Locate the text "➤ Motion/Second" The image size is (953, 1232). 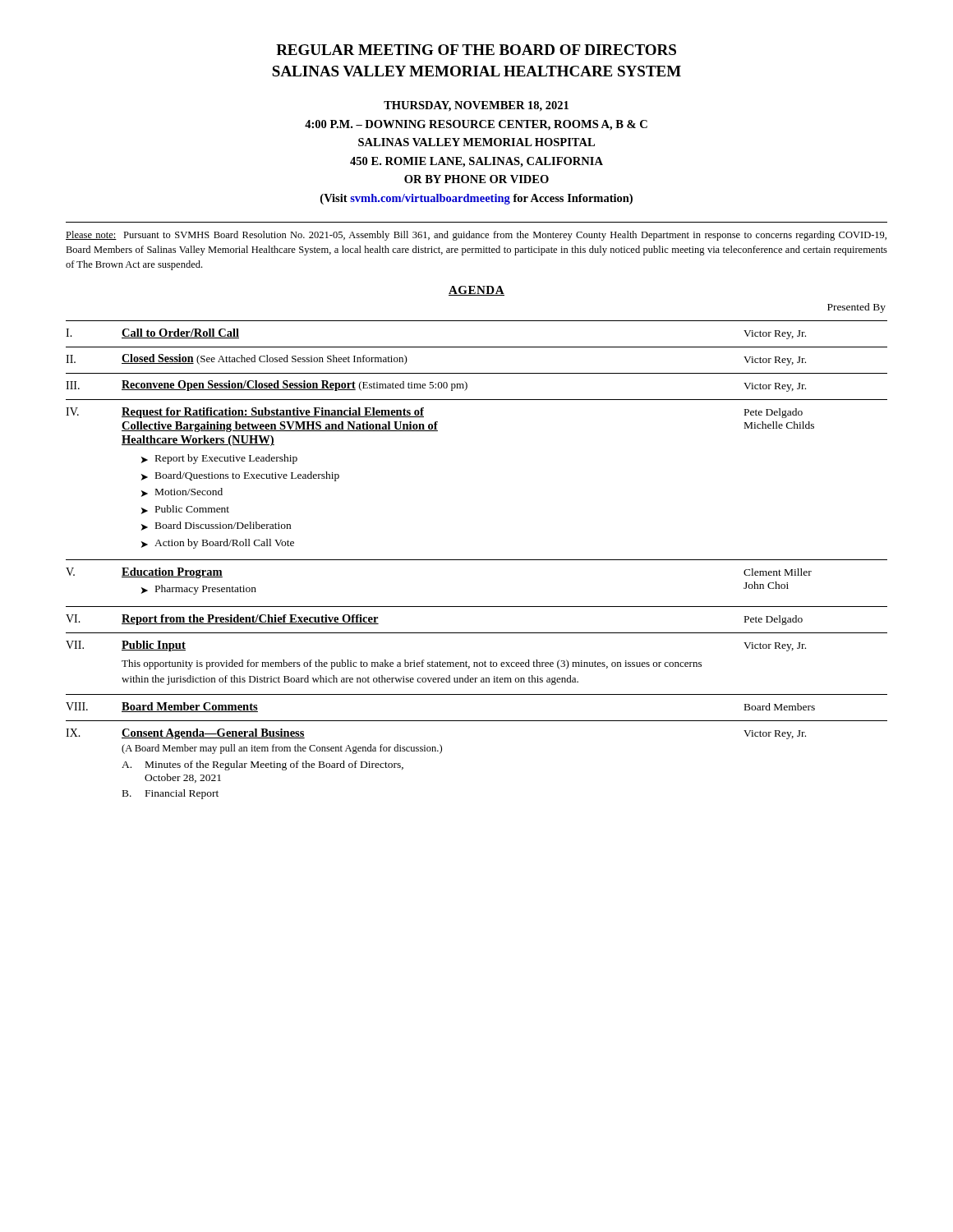click(x=181, y=494)
